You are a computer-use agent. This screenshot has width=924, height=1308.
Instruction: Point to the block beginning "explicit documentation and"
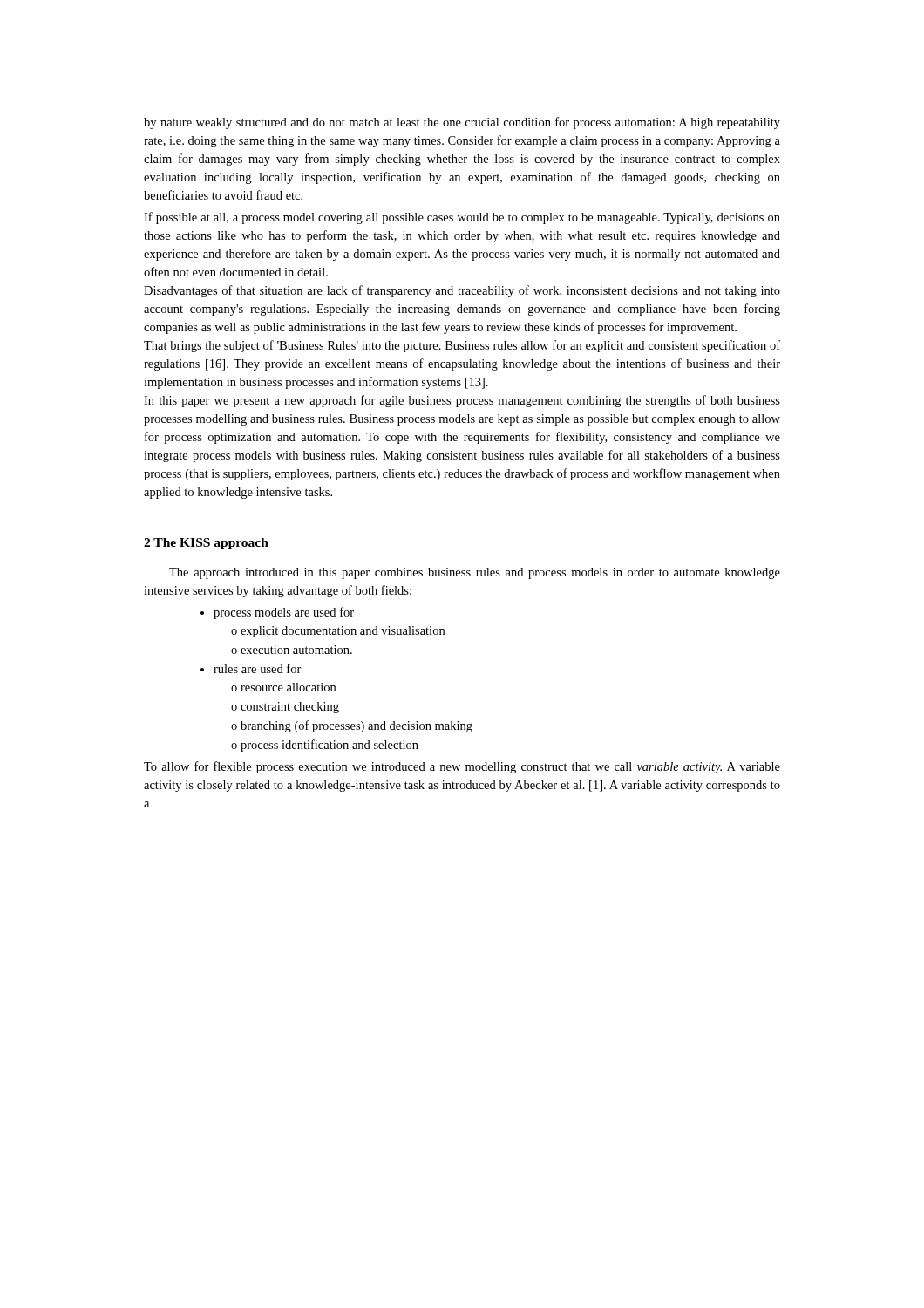click(338, 632)
